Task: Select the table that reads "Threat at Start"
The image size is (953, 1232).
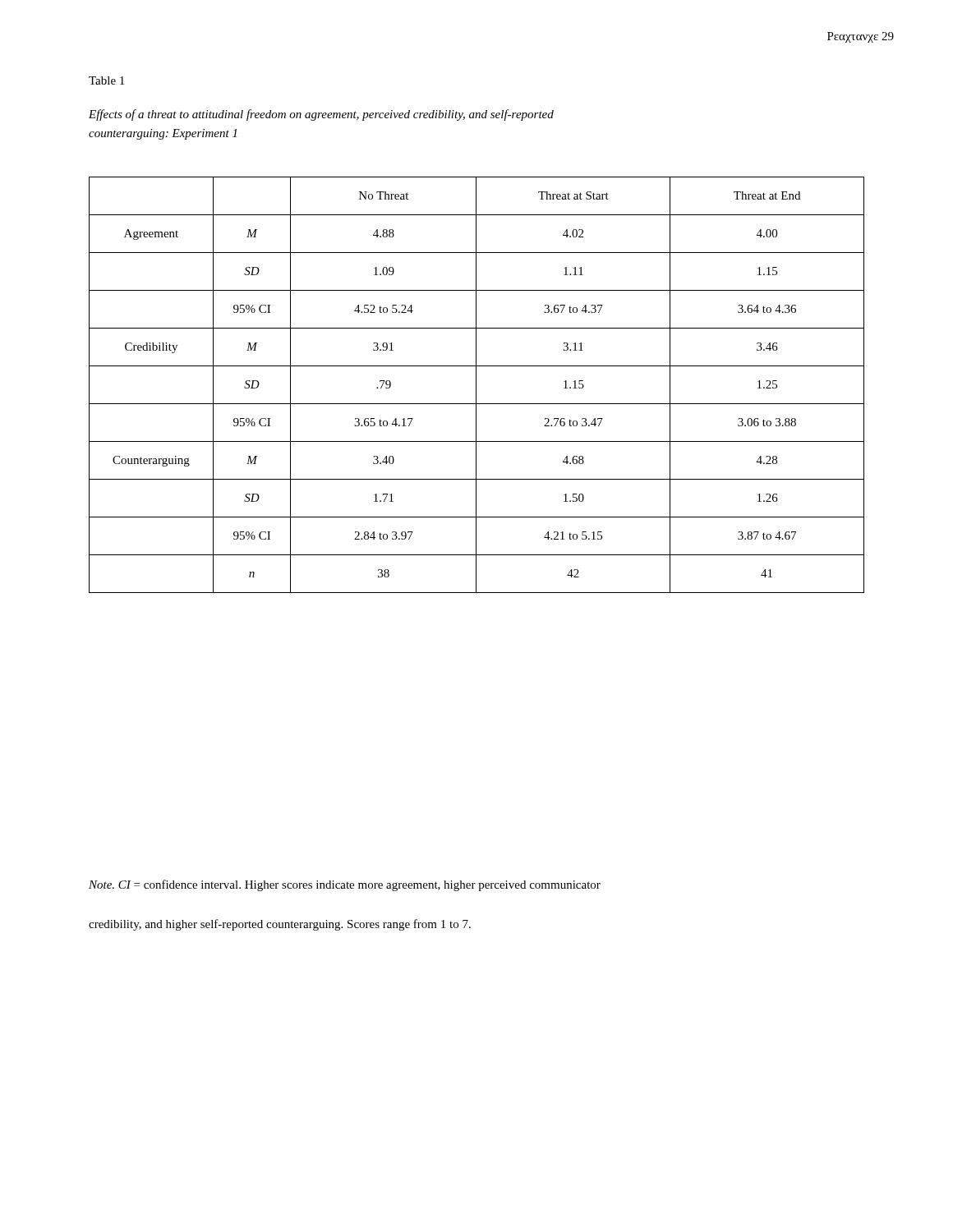Action: point(476,385)
